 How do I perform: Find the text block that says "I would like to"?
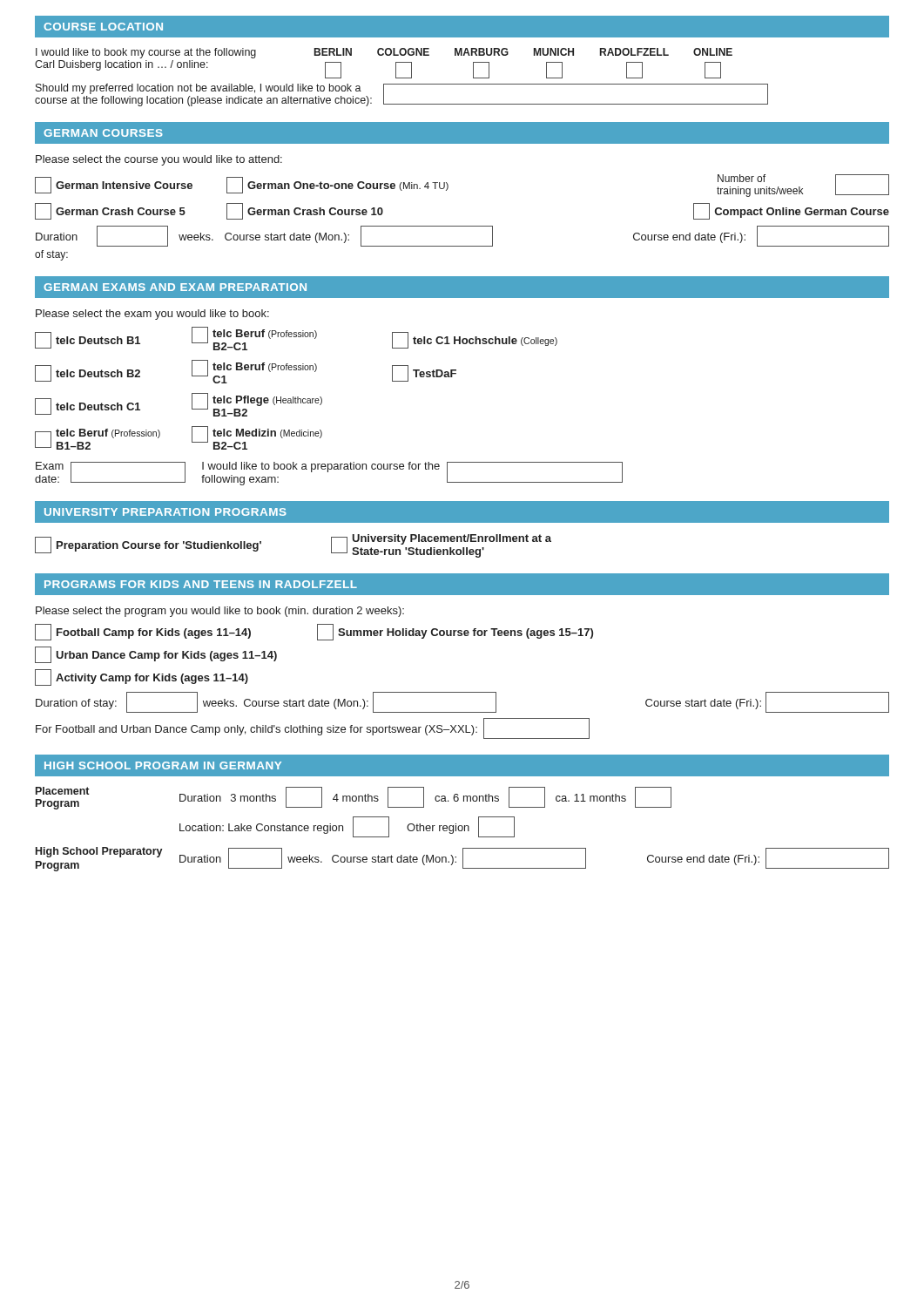tap(462, 76)
